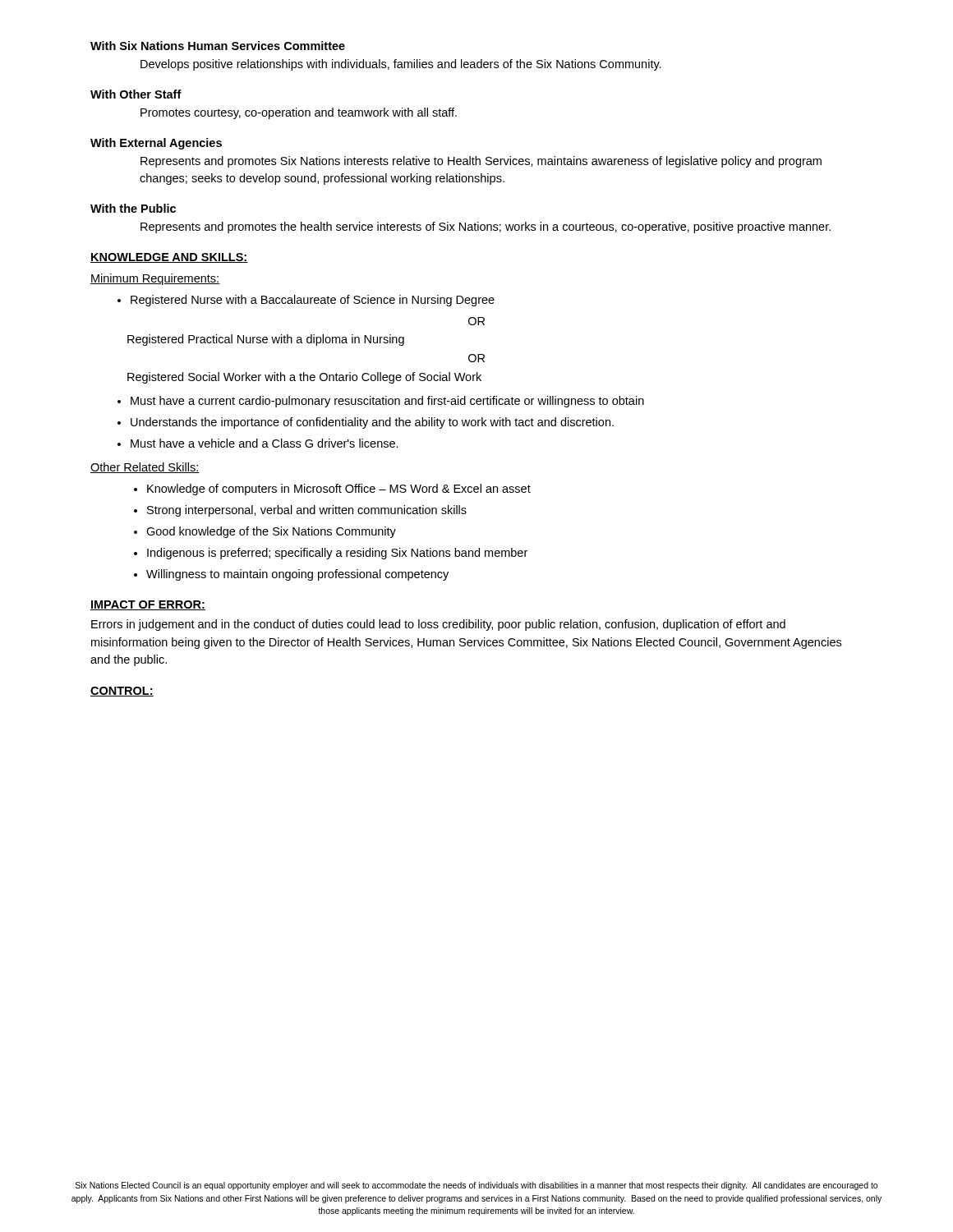Point to the text block starting "KNOWLEDGE AND SKILLS:"

tap(169, 257)
